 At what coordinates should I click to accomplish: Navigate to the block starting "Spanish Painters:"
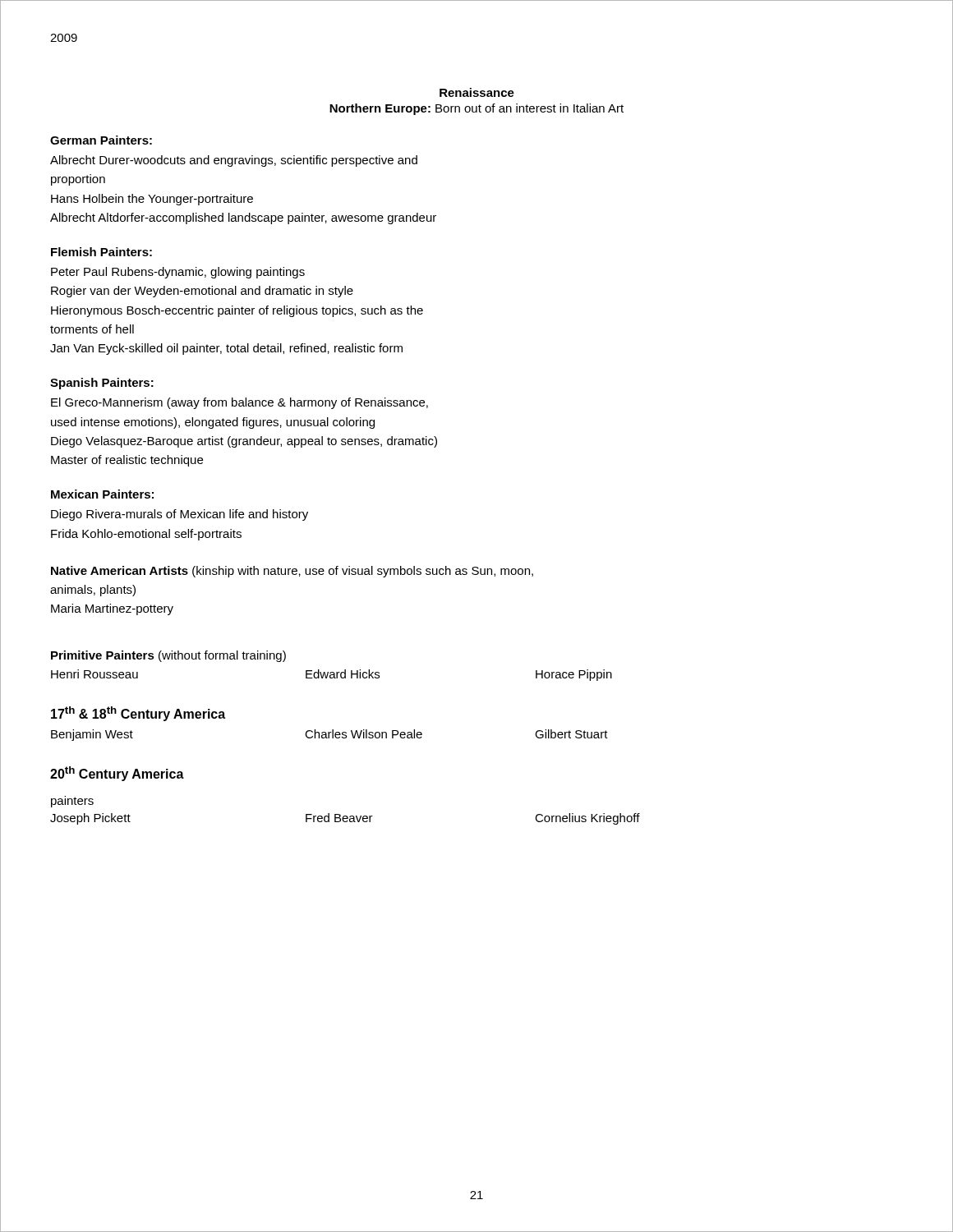102,383
